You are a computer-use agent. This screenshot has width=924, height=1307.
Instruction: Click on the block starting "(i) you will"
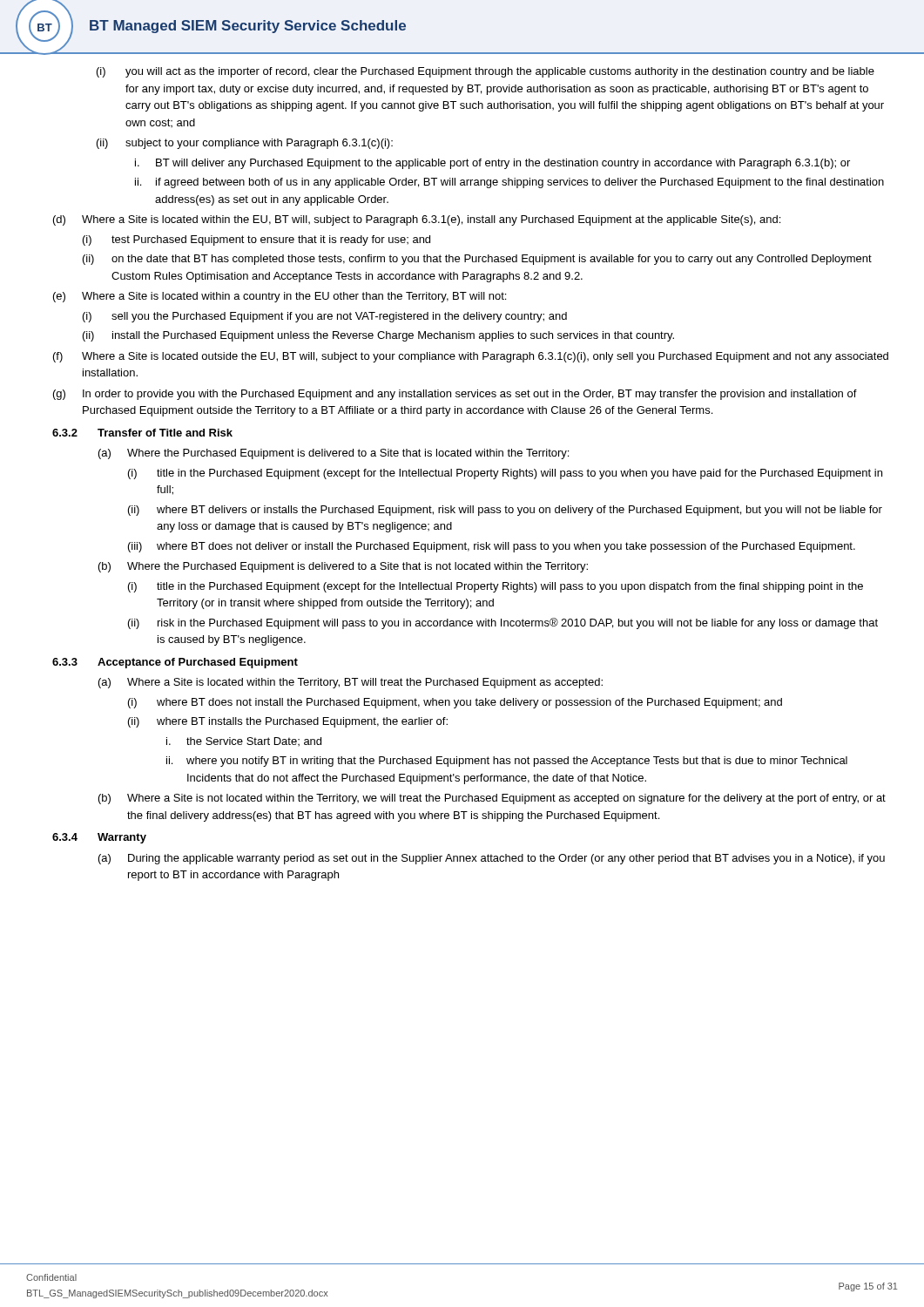(492, 97)
